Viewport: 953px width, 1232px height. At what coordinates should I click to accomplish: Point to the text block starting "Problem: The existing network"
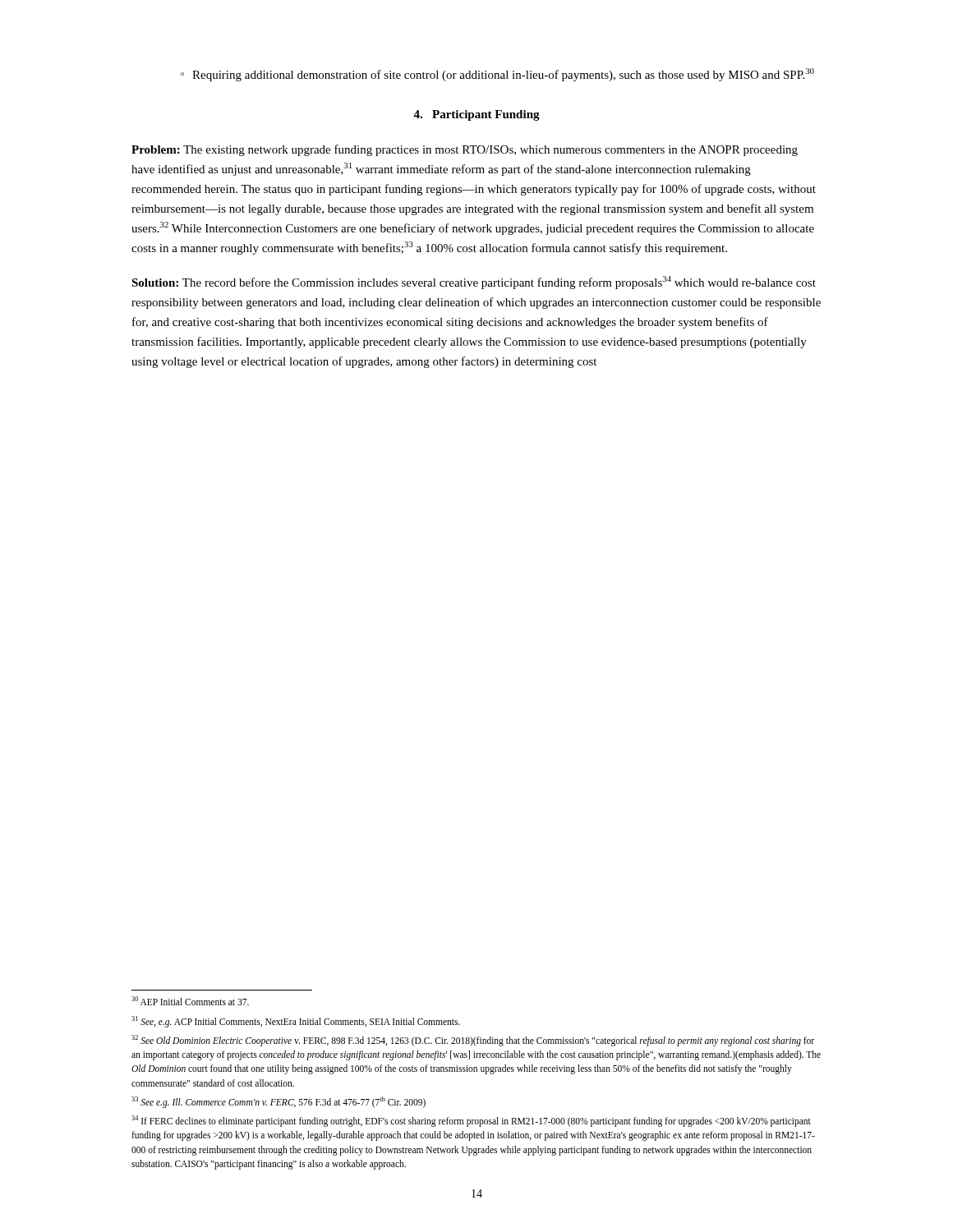(474, 199)
